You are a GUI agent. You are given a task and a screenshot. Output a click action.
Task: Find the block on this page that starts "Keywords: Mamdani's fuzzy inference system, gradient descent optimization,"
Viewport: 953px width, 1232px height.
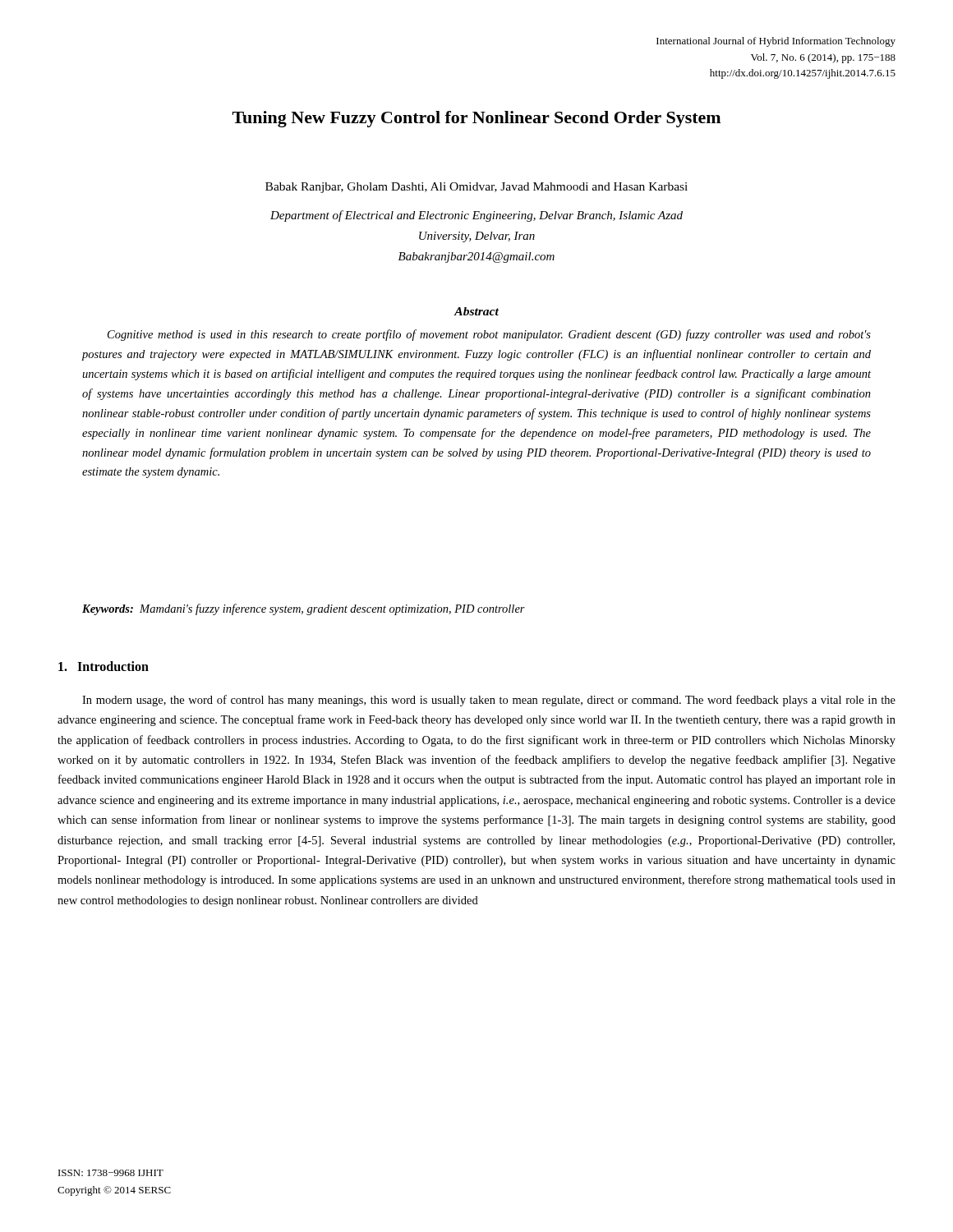coord(303,609)
